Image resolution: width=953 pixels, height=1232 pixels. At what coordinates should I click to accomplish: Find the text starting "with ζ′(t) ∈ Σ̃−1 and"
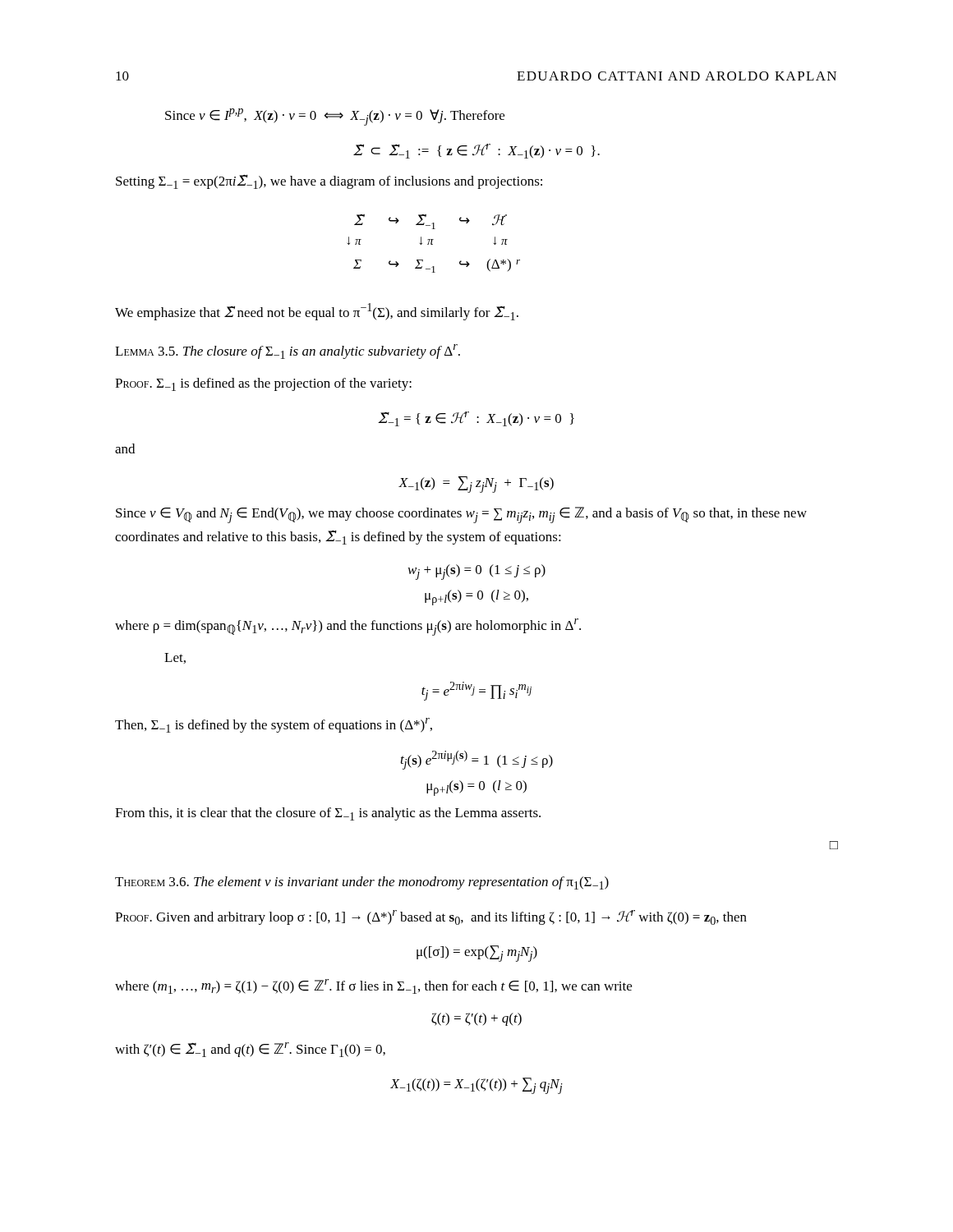coord(250,1048)
